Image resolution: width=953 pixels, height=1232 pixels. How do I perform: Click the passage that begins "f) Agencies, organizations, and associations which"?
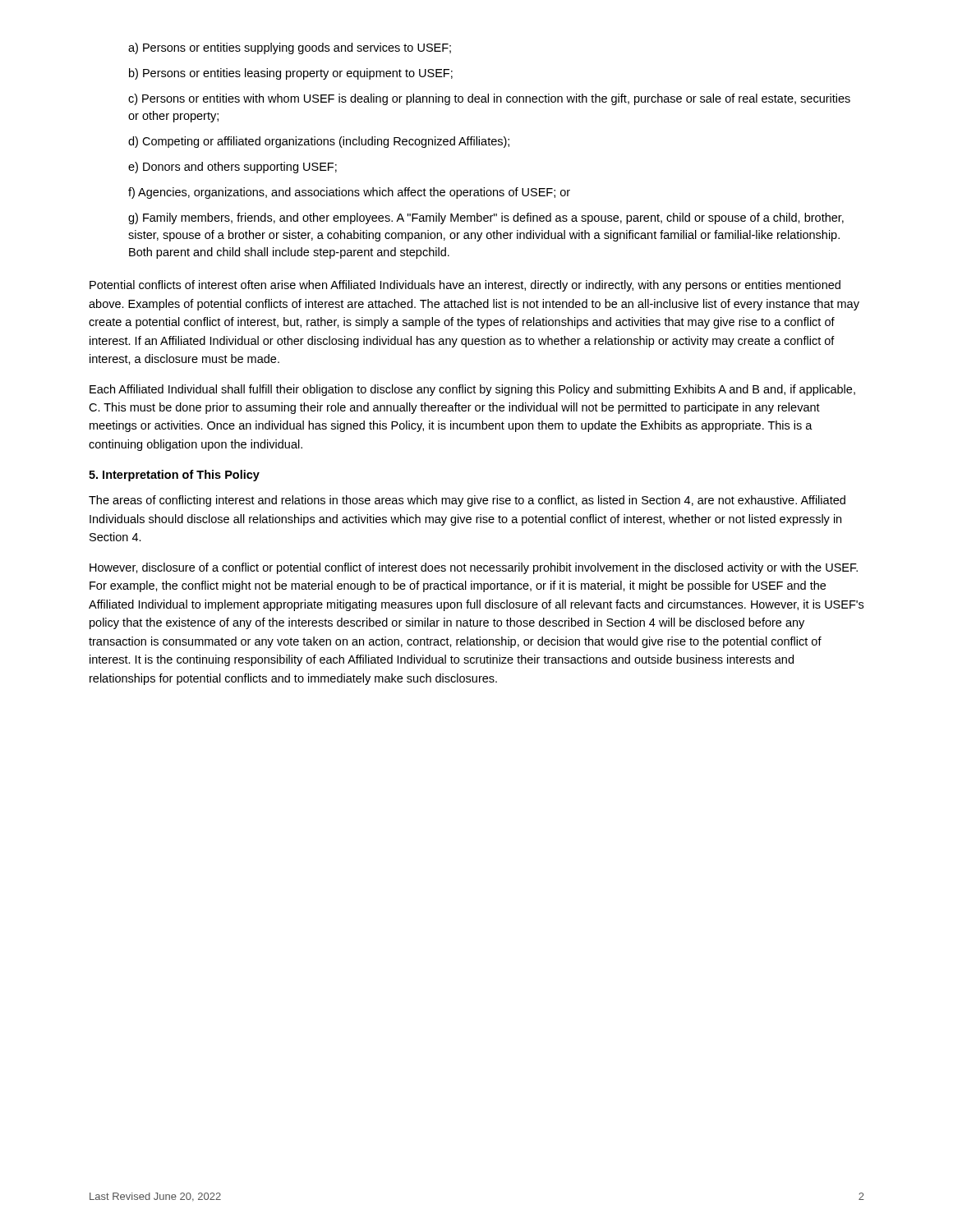pyautogui.click(x=349, y=192)
